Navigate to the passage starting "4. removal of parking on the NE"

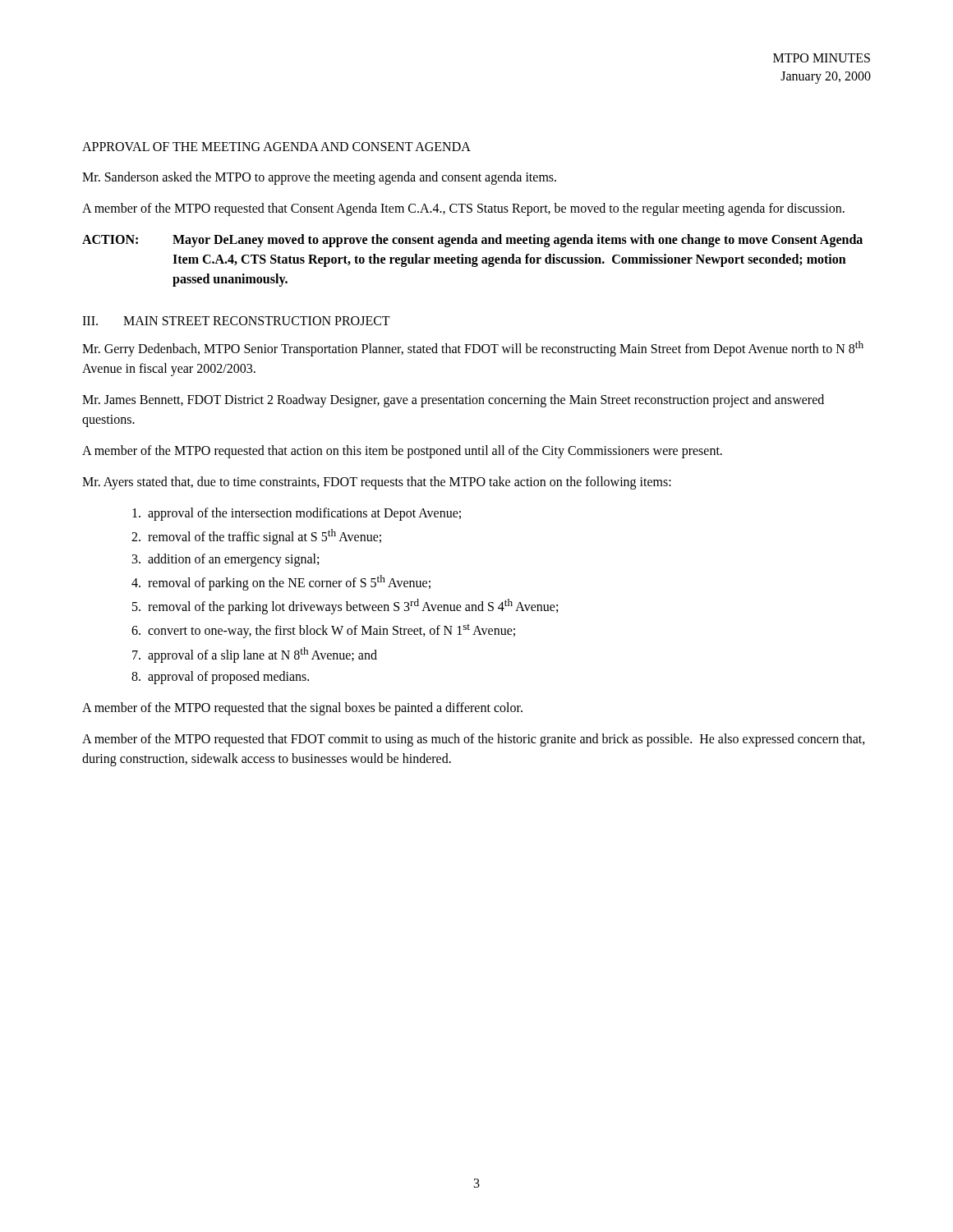(x=281, y=581)
